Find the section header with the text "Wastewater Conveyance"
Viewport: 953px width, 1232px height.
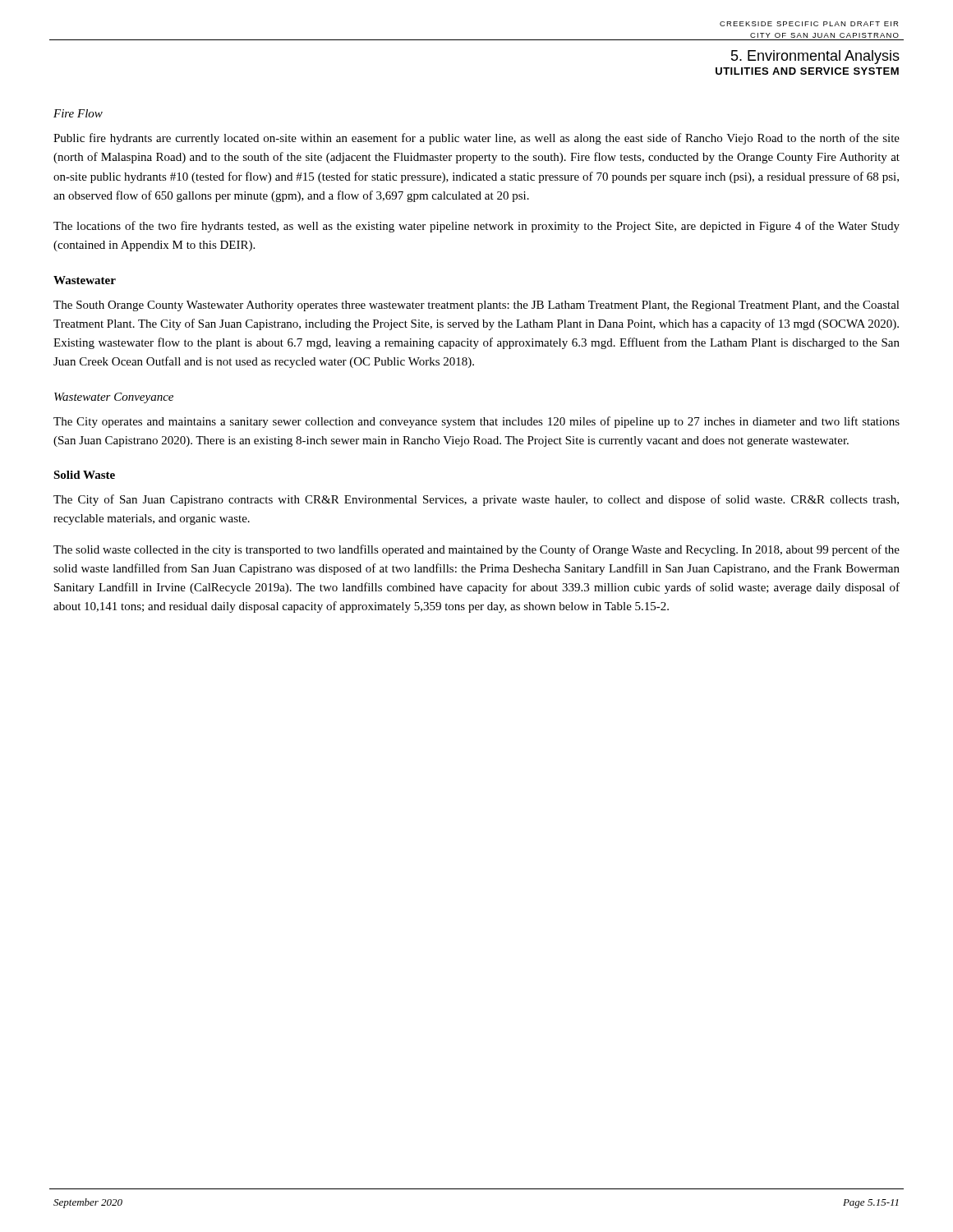pos(114,398)
